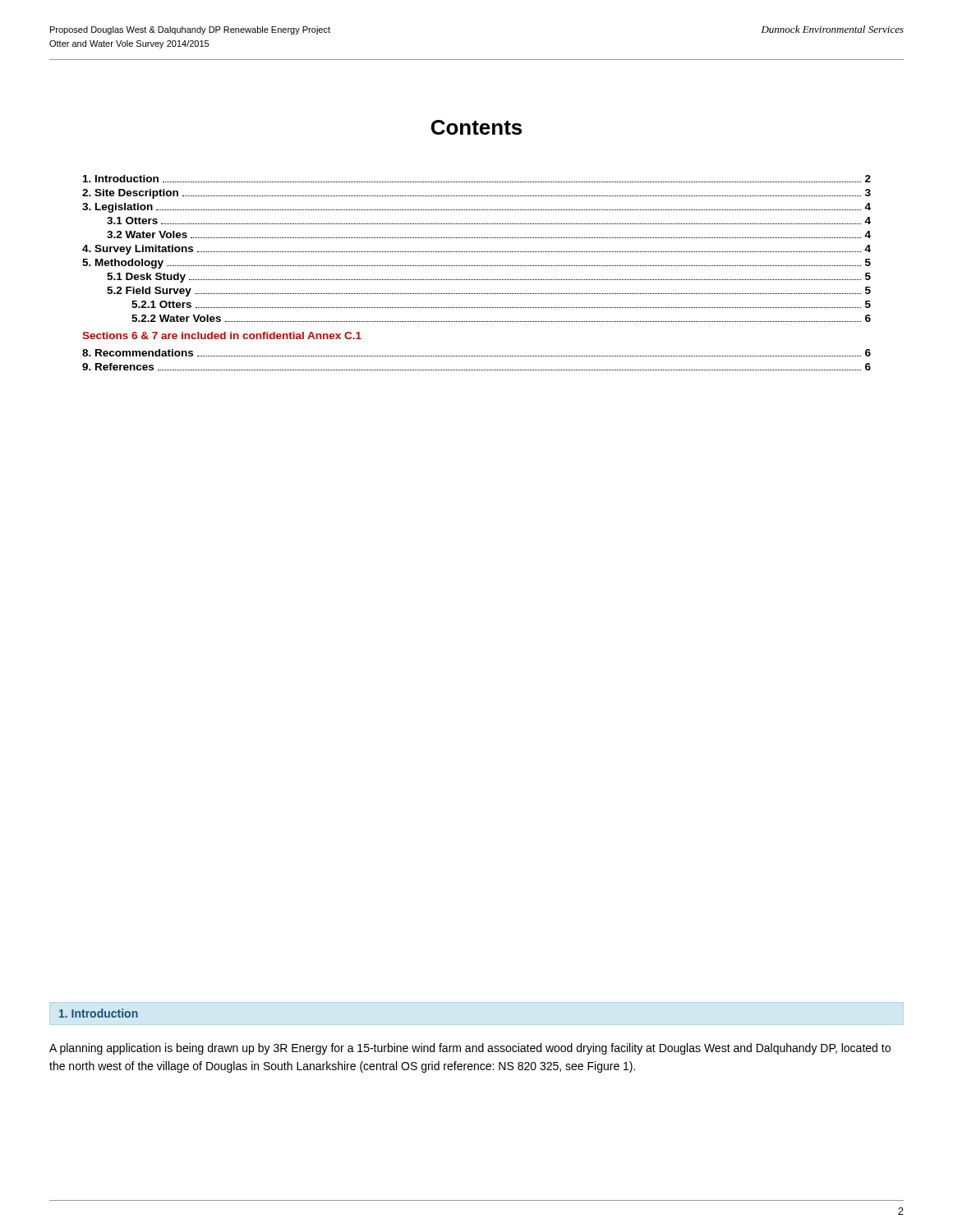Image resolution: width=953 pixels, height=1232 pixels.
Task: Click on the list item containing "5.2.2 Water Voles 6"
Action: click(501, 318)
